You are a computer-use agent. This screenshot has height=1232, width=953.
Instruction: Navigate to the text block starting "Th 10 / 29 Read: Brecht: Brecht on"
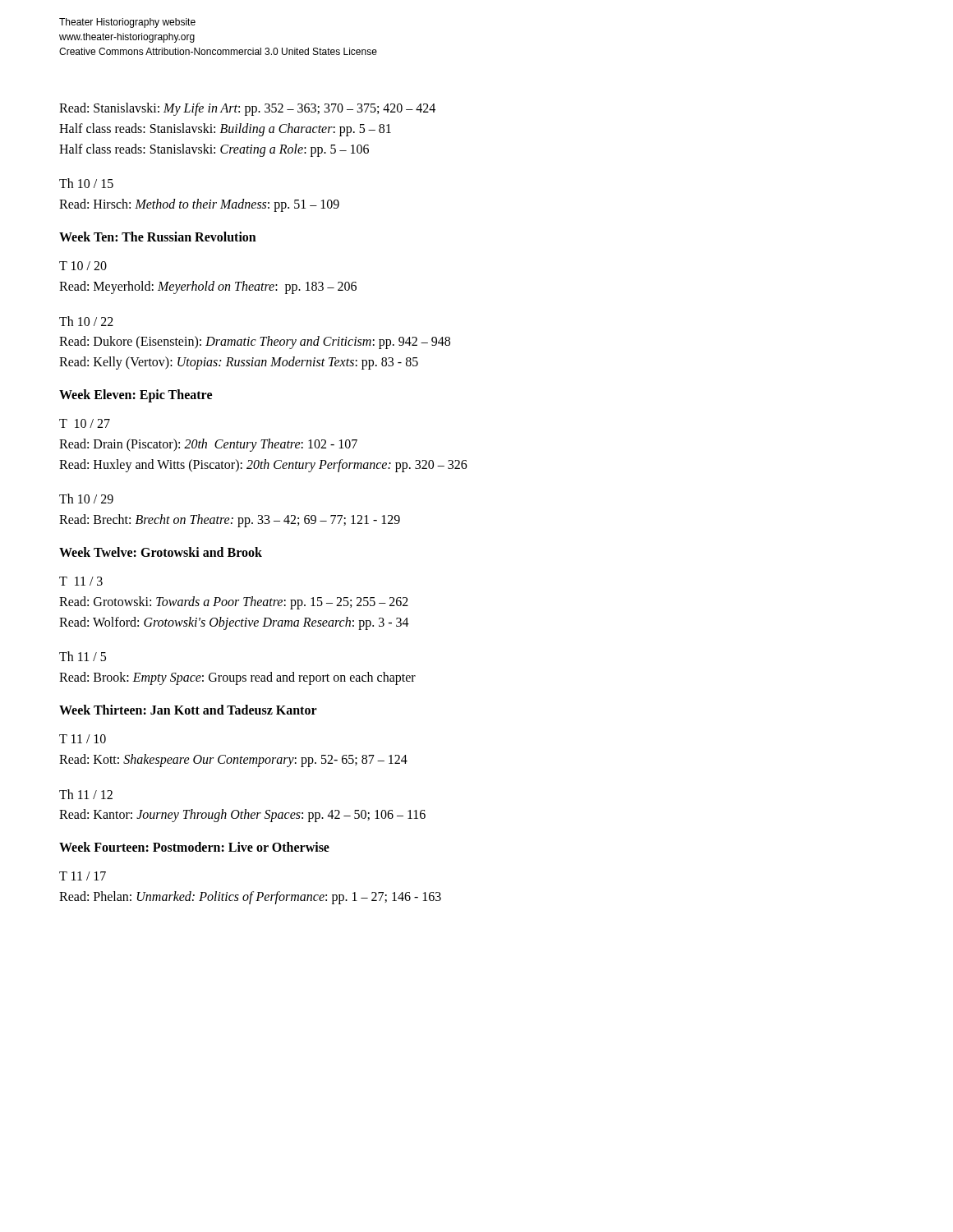pyautogui.click(x=86, y=499)
